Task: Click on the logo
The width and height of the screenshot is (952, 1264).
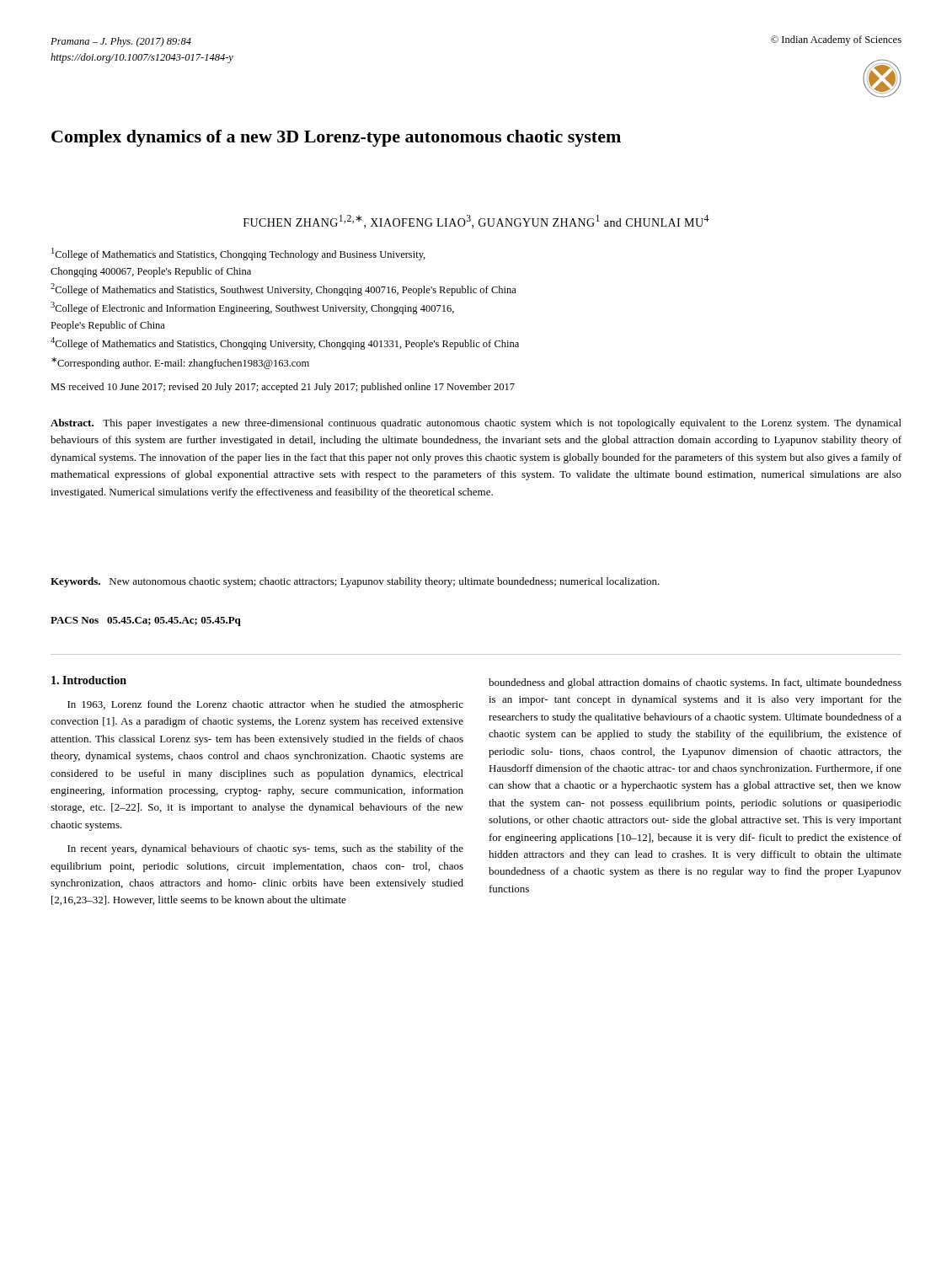Action: tap(882, 80)
